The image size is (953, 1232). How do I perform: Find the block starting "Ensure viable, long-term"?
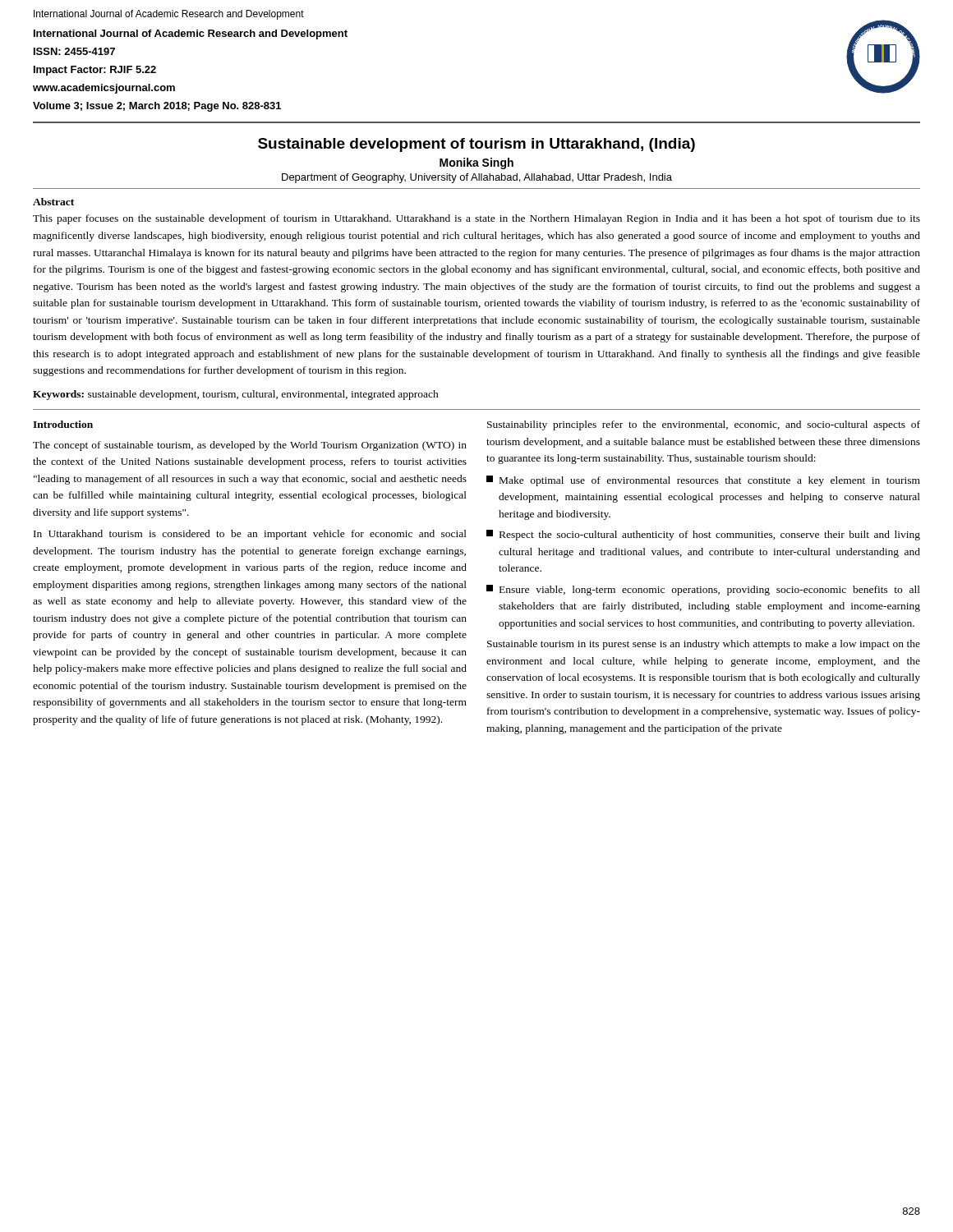pos(703,607)
